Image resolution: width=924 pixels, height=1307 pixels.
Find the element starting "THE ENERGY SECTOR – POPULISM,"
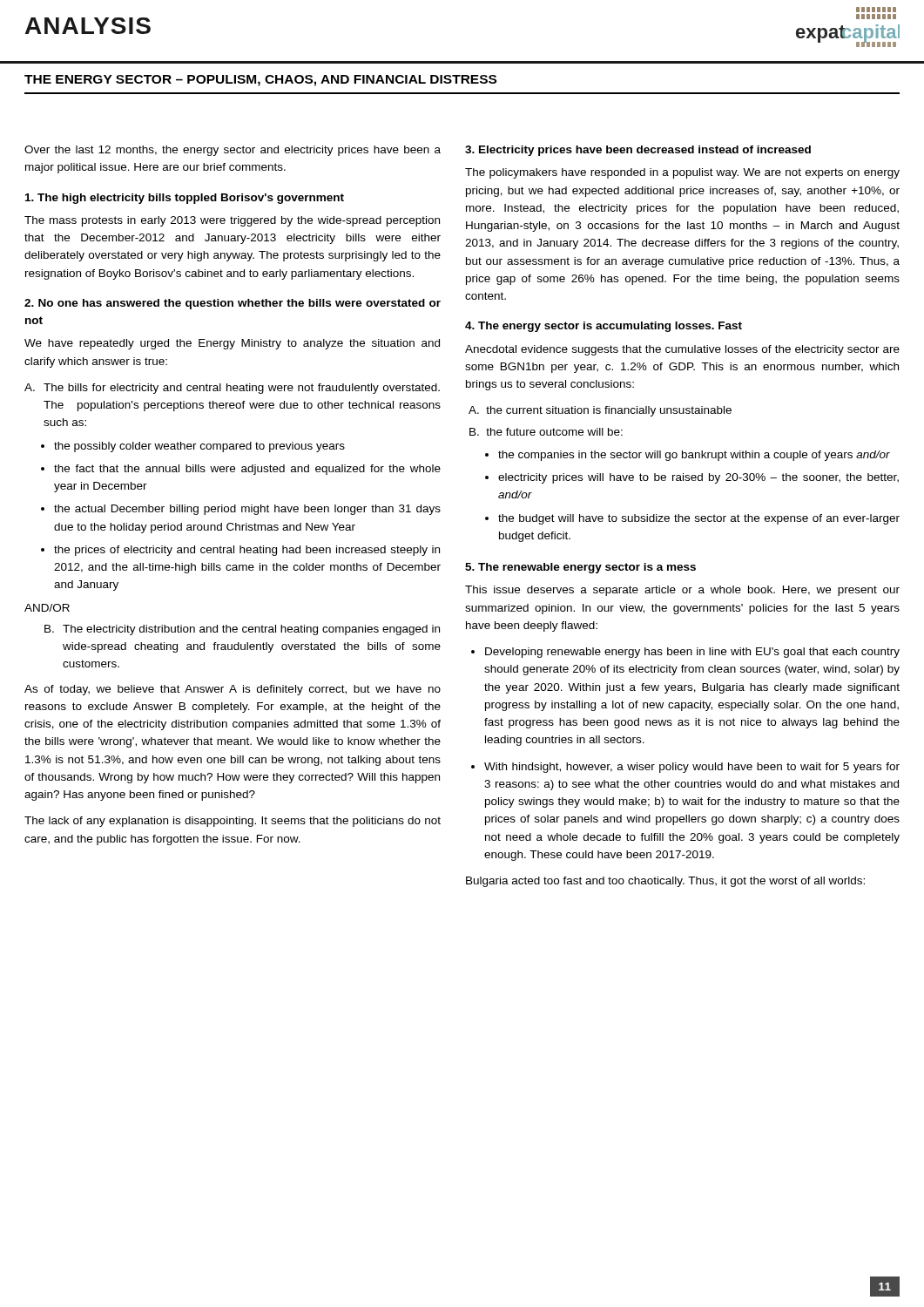[261, 79]
